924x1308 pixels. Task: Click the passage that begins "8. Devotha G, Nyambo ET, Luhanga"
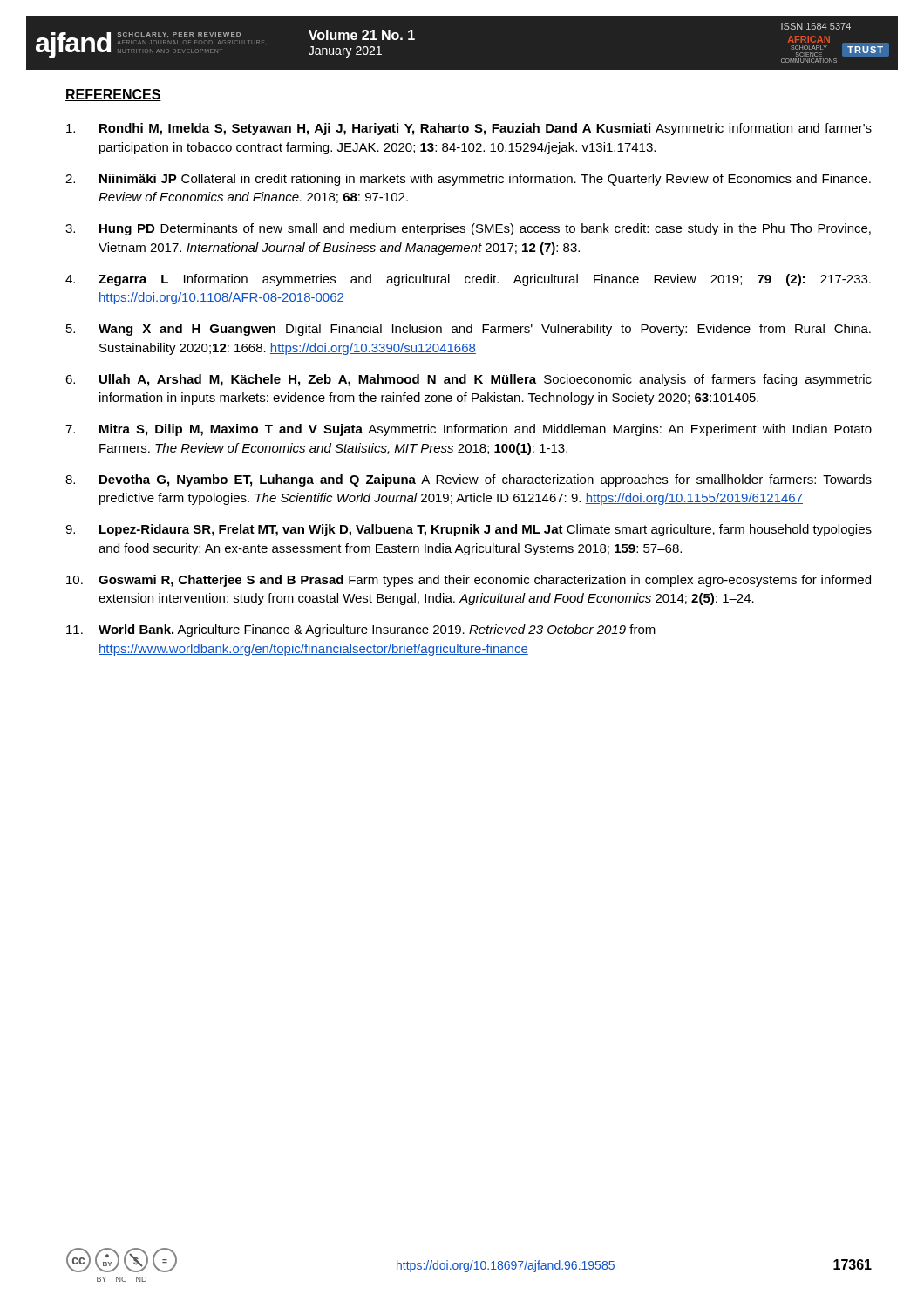point(469,489)
